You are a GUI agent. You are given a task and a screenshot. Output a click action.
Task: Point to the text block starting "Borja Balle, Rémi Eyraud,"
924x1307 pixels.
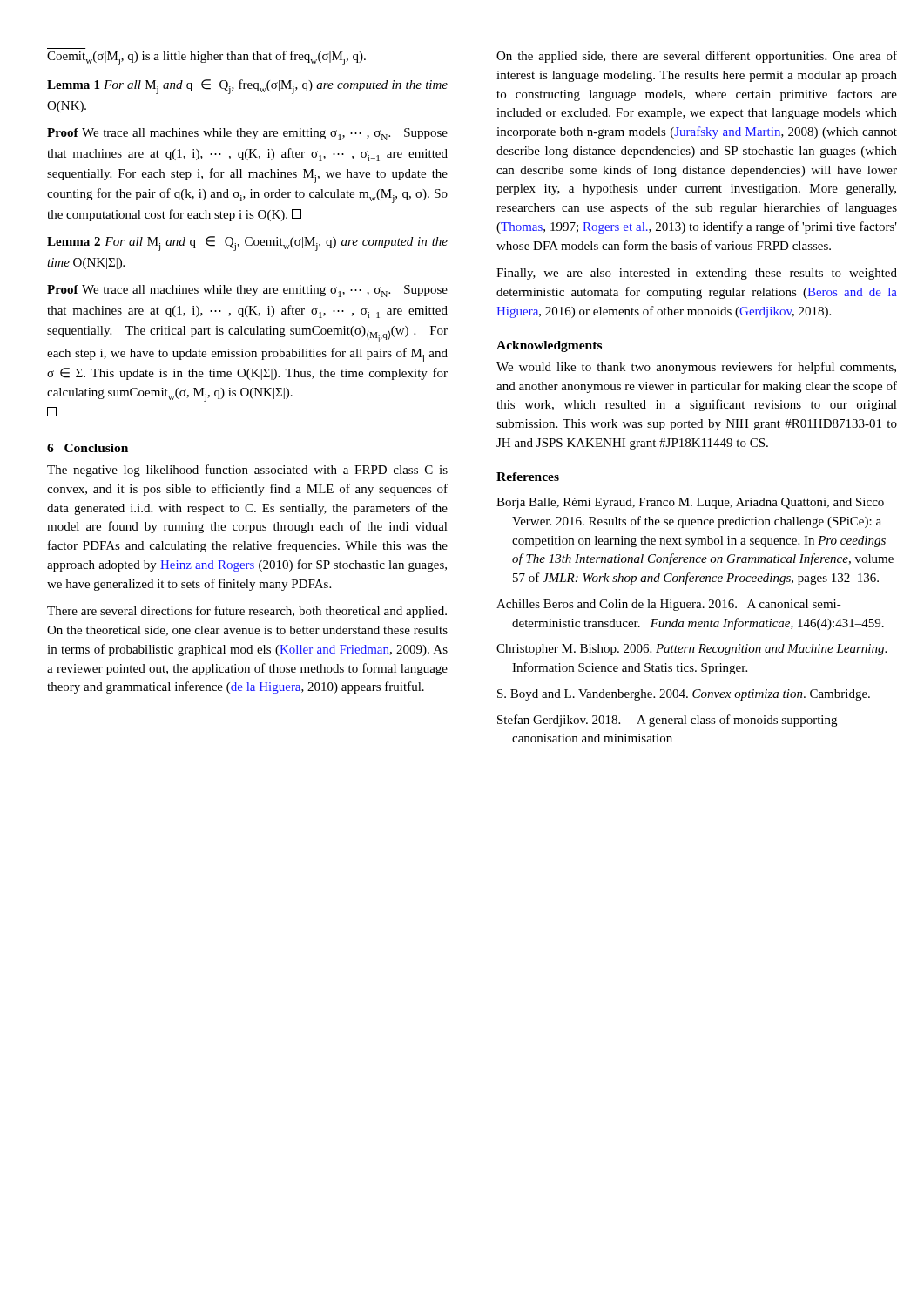click(695, 540)
